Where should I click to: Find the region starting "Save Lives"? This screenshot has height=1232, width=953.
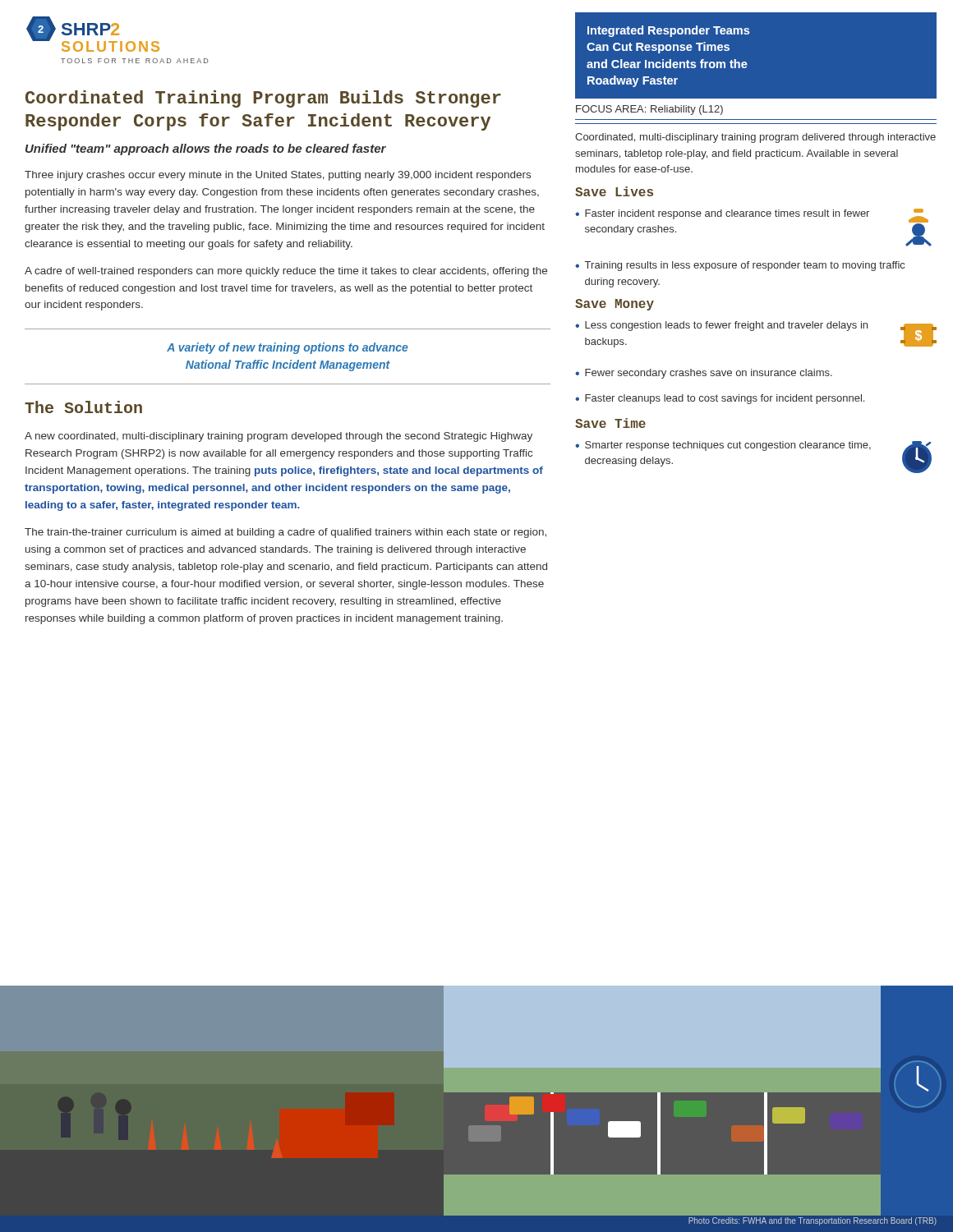[614, 193]
